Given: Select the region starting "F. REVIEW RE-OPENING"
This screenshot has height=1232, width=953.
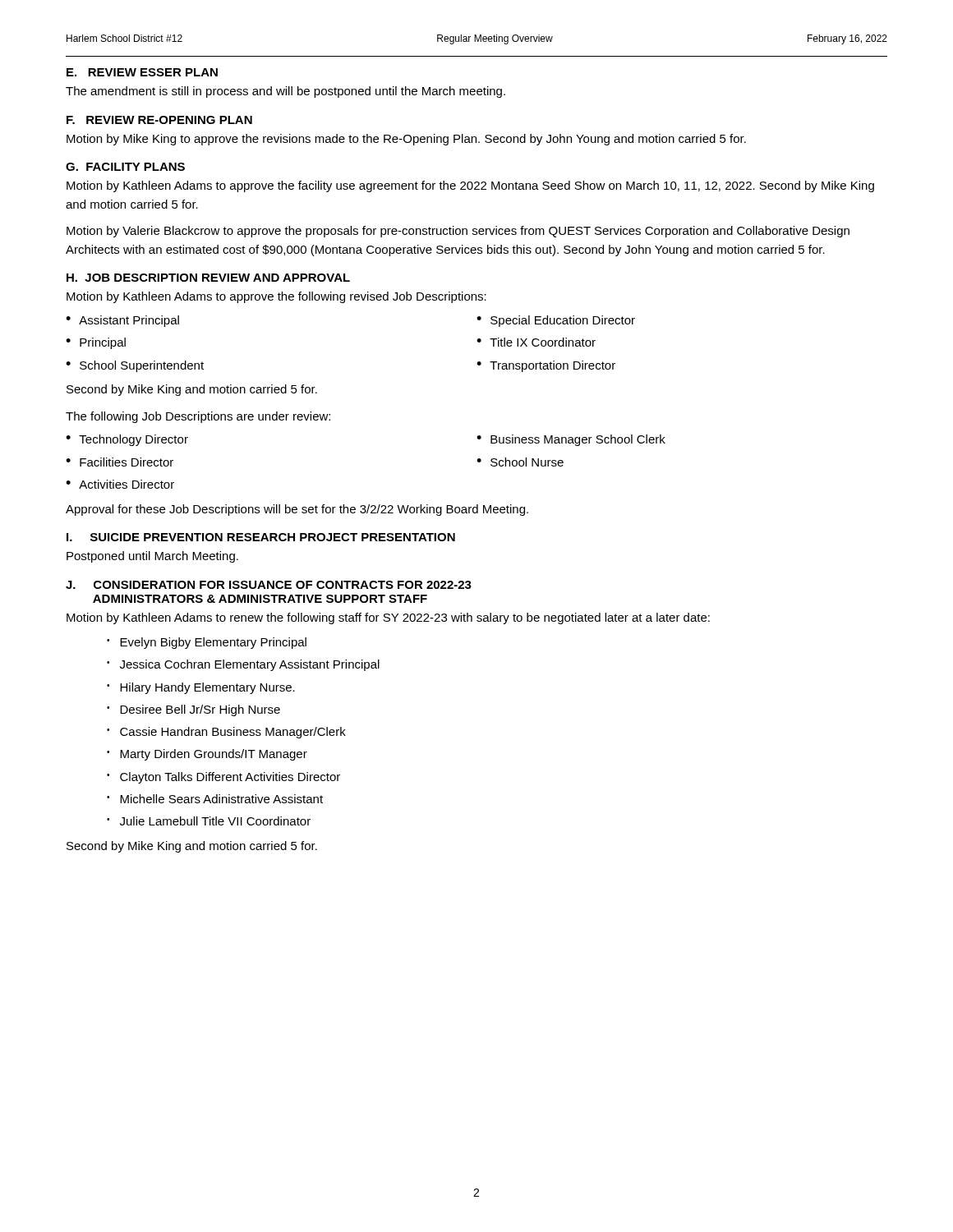Looking at the screenshot, I should (x=159, y=119).
